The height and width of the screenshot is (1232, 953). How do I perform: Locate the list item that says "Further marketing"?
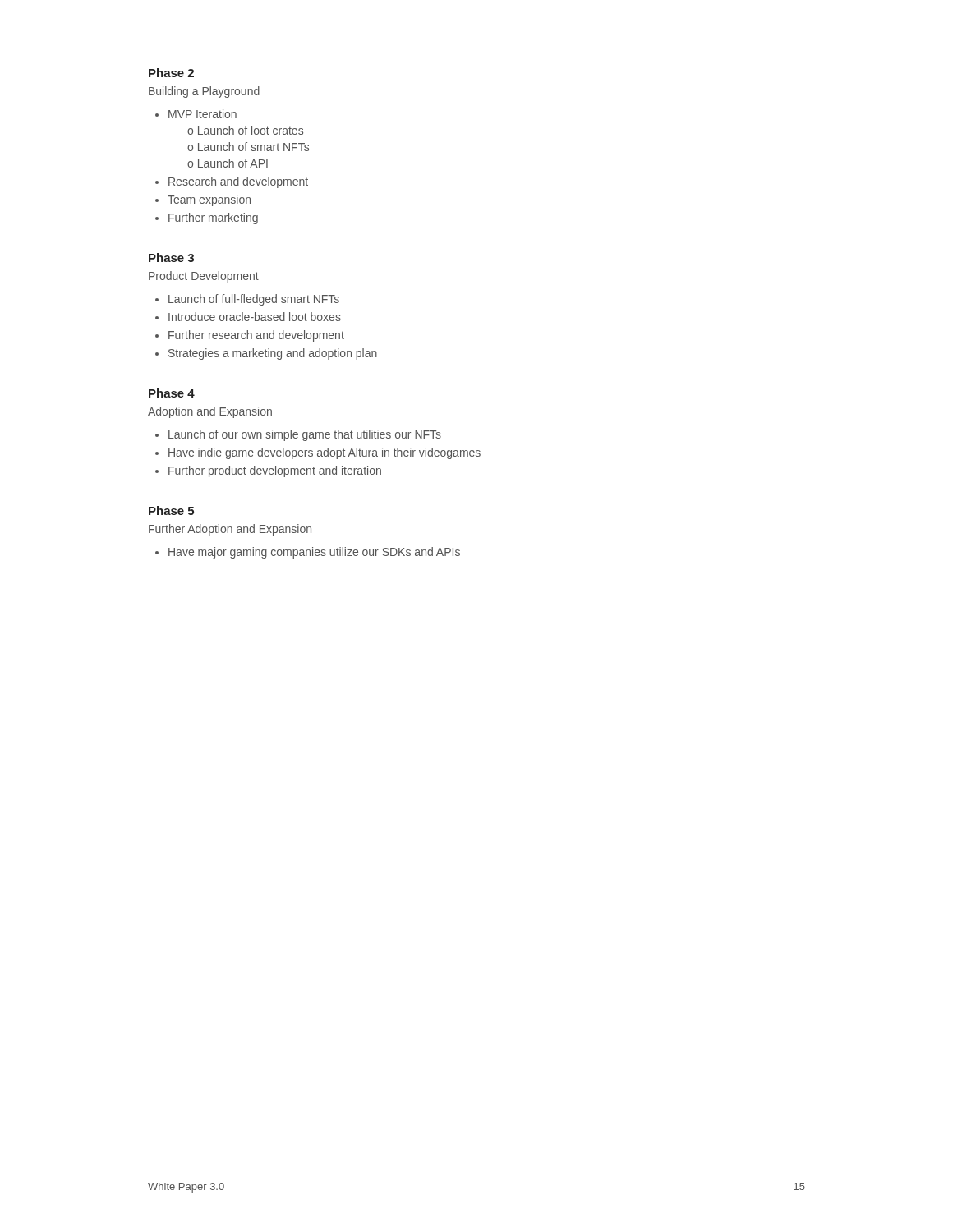pos(213,218)
